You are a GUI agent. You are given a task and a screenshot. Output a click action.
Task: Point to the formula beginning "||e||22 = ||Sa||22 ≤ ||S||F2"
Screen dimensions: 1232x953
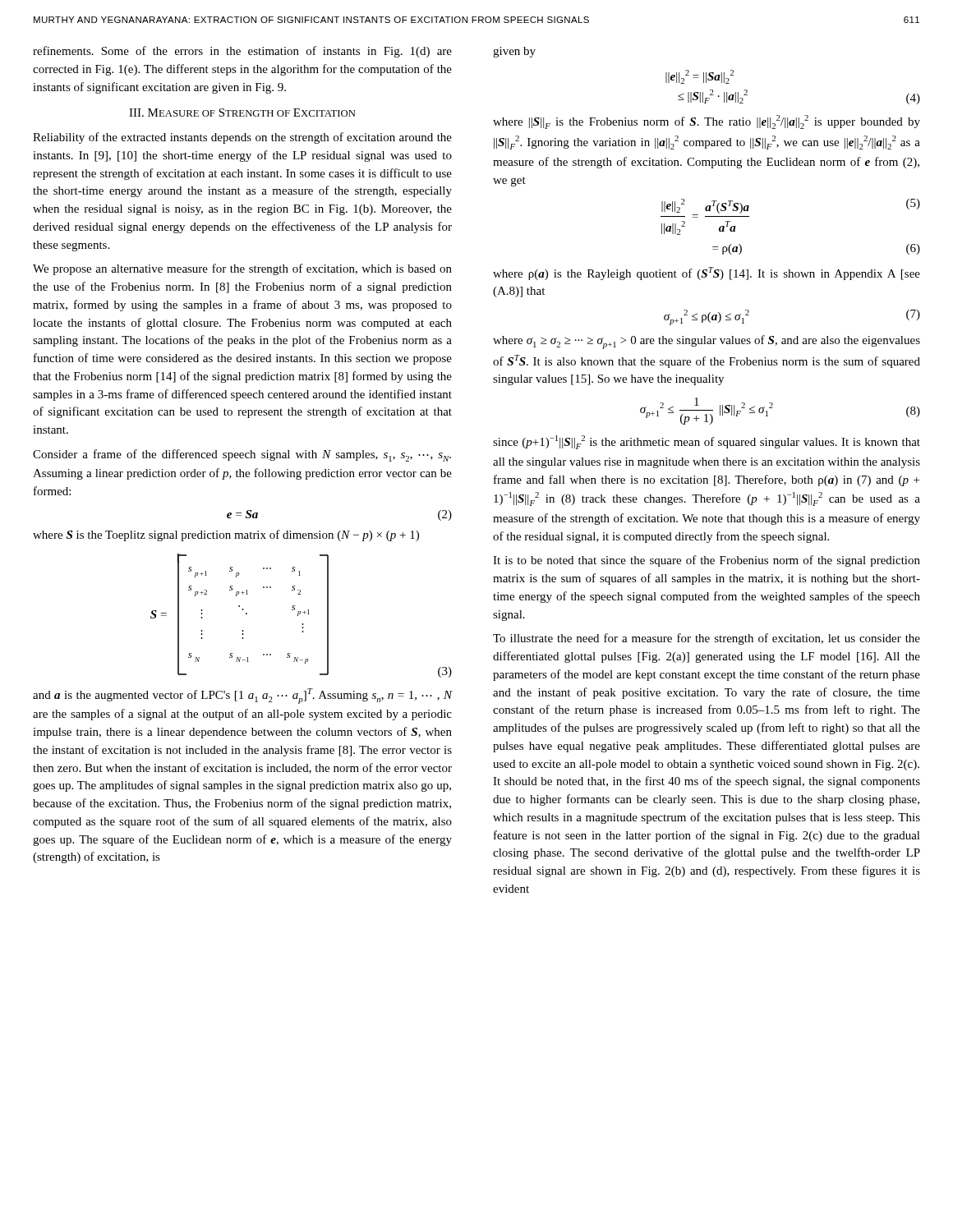coord(700,77)
